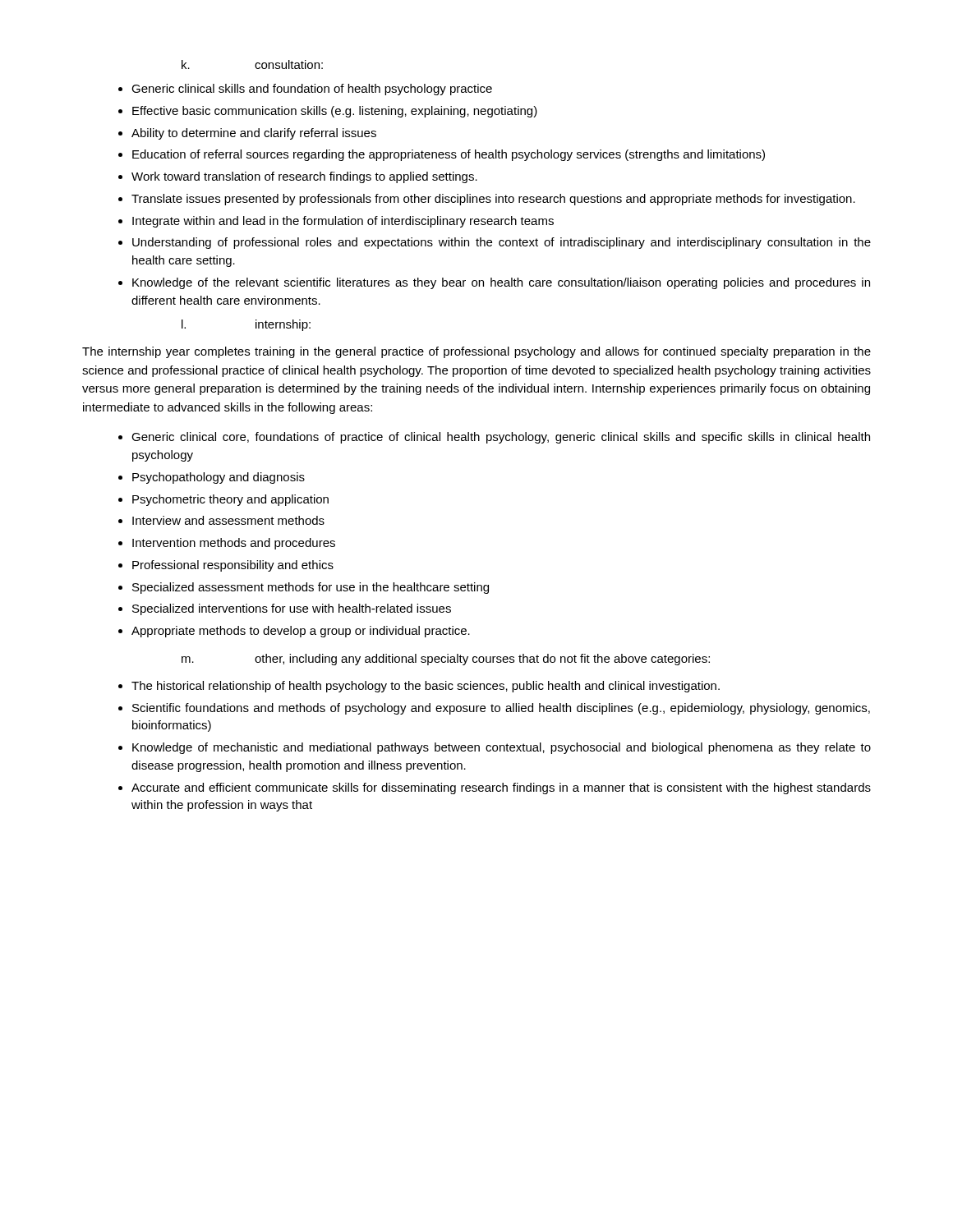Point to the region starting "k. consultation:"
This screenshot has width=953, height=1232.
point(252,64)
